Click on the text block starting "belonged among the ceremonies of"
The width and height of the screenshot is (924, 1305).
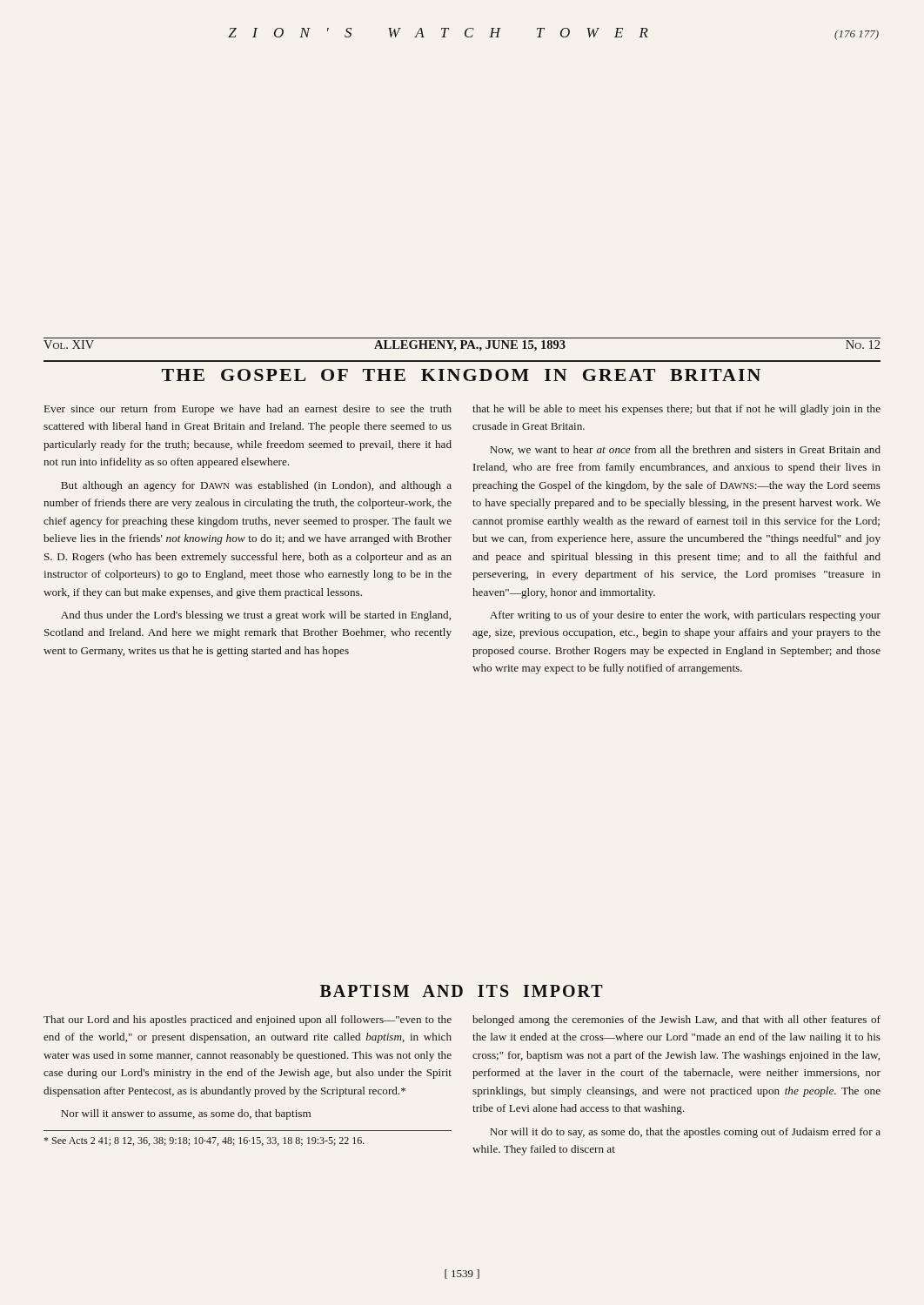click(x=676, y=1085)
